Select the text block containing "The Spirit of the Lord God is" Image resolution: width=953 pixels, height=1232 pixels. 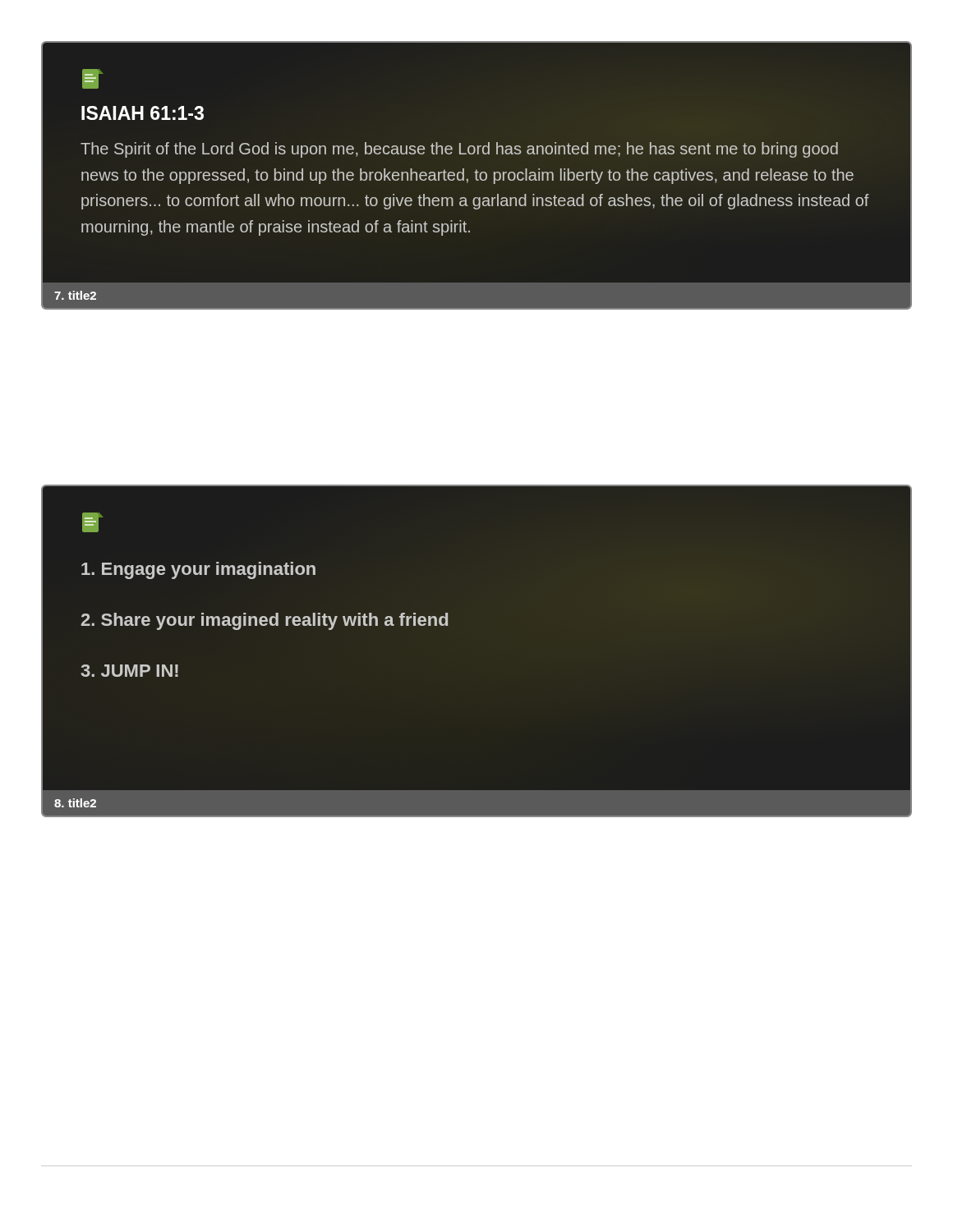coord(475,188)
